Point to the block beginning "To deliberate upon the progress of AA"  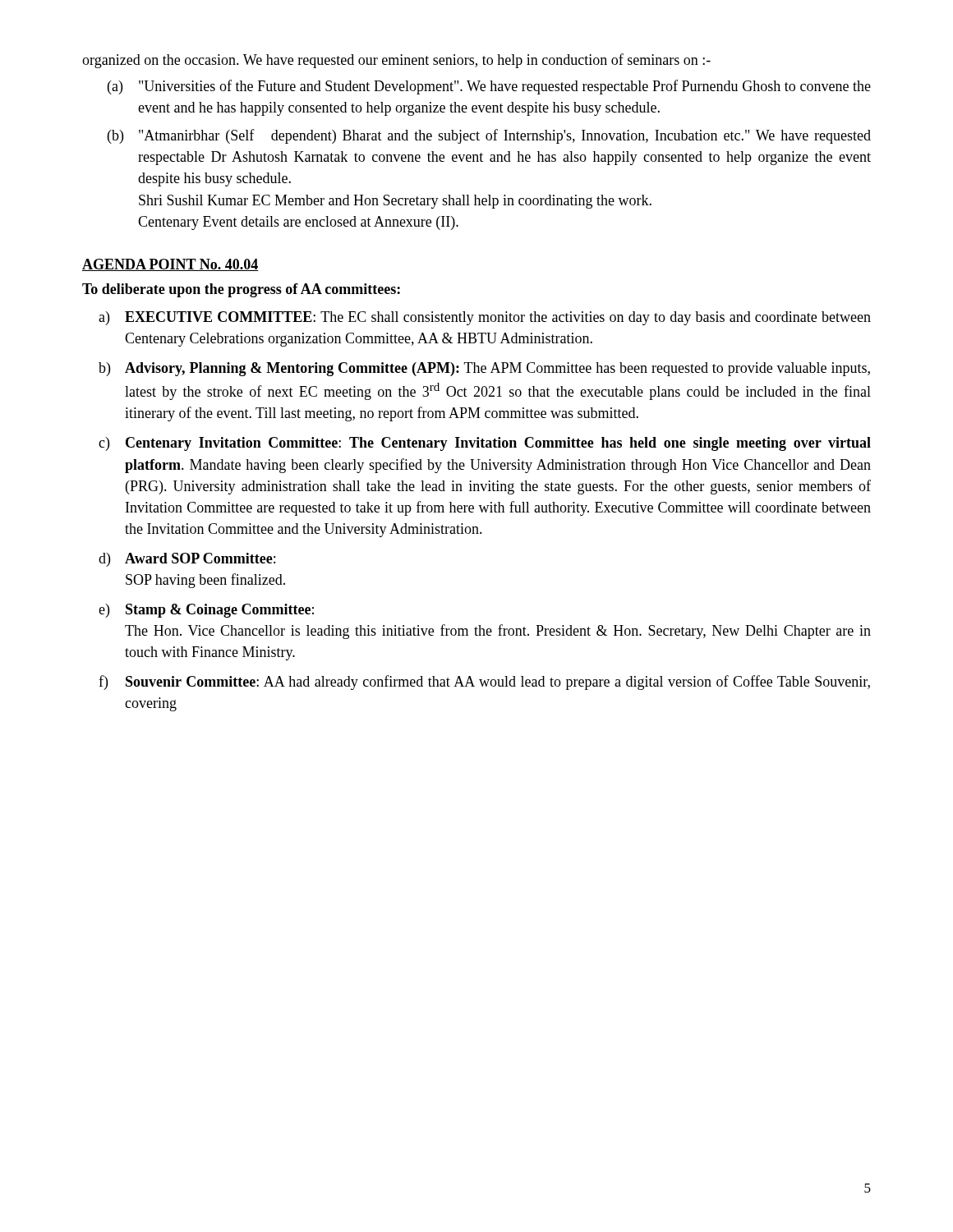click(x=242, y=289)
